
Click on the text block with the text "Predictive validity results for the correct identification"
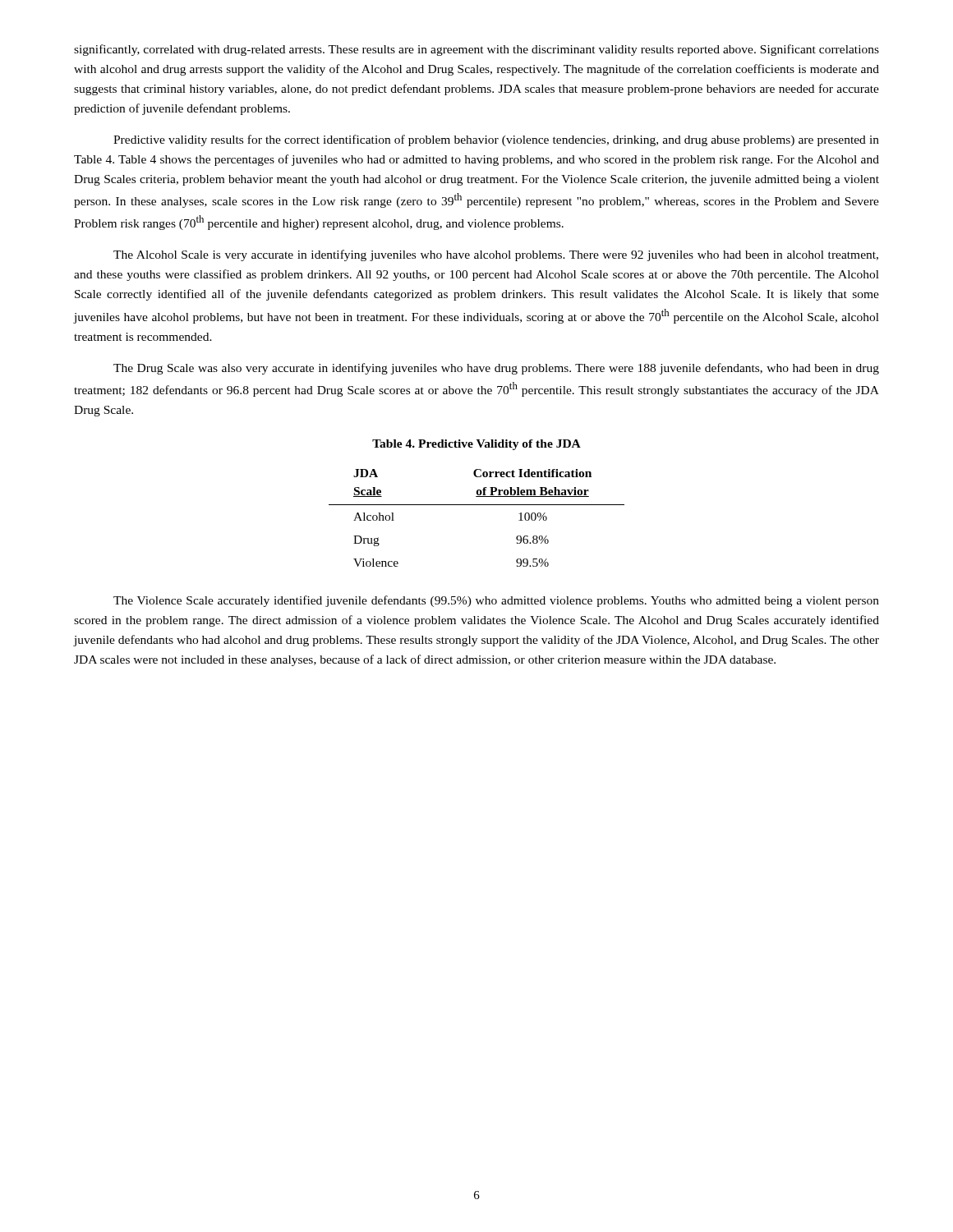(476, 182)
